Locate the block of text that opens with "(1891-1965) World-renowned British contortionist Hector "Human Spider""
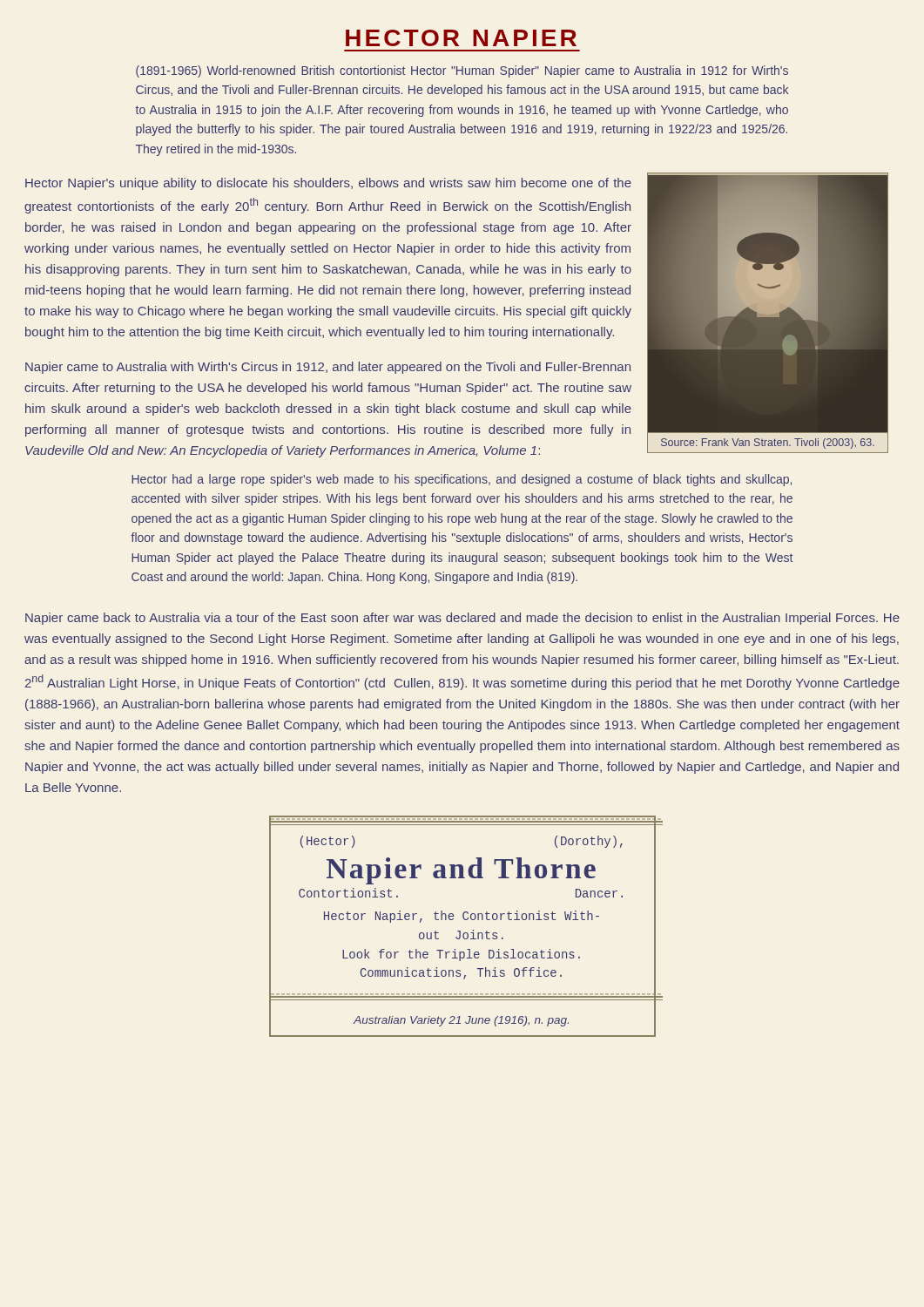This screenshot has height=1307, width=924. 462,110
